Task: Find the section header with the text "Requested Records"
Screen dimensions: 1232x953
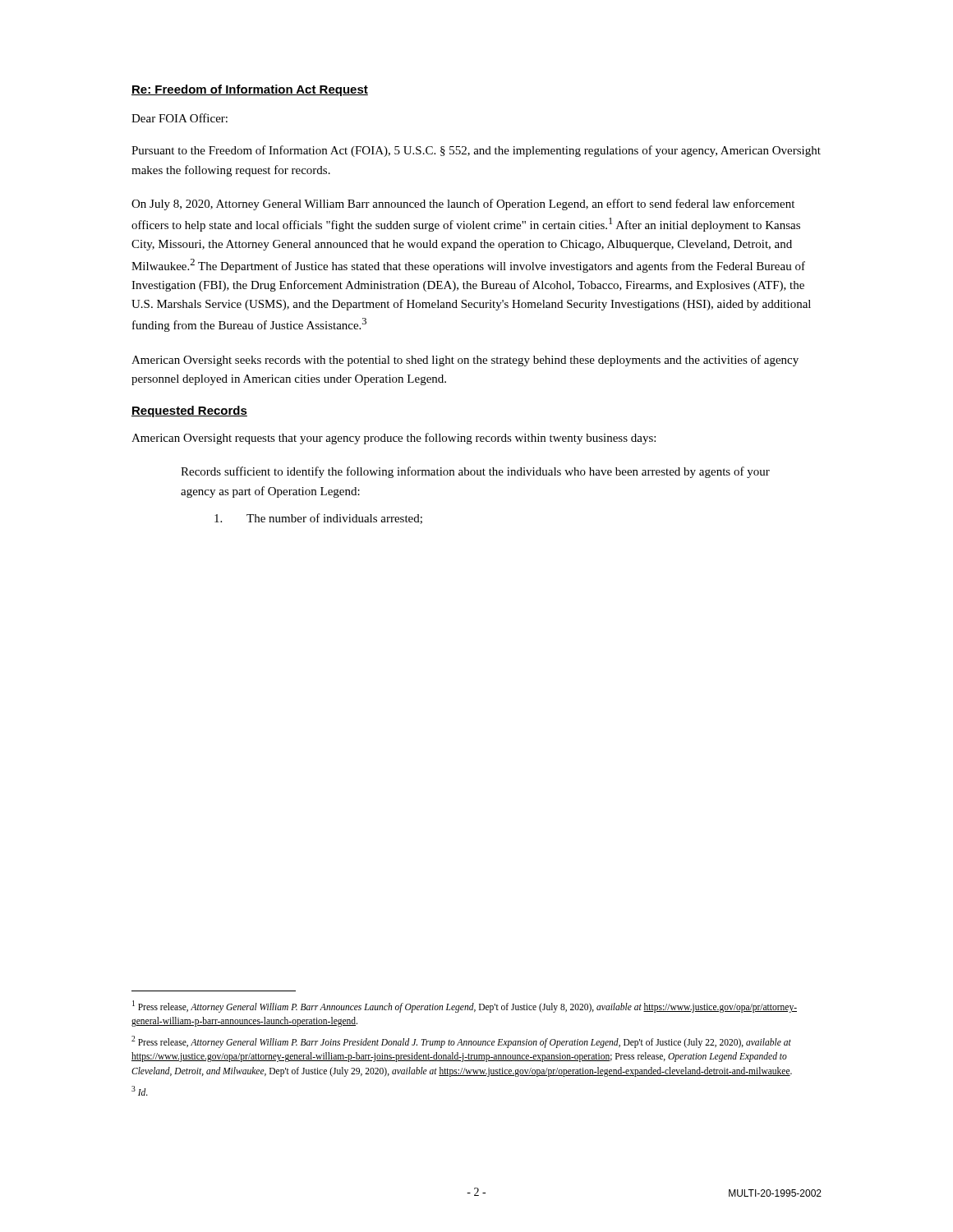Action: point(189,410)
